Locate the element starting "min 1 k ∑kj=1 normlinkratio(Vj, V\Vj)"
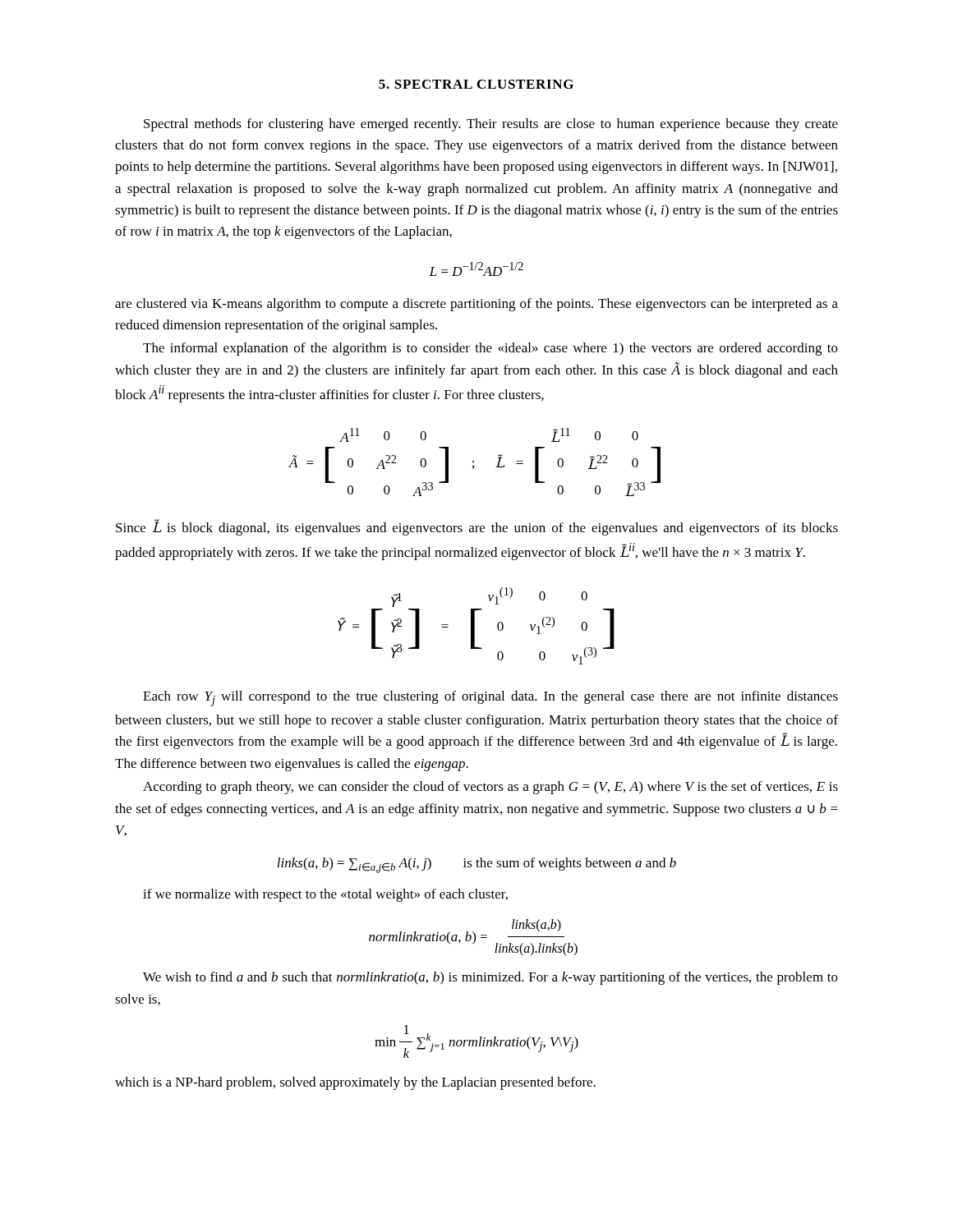The height and width of the screenshot is (1232, 953). pos(476,1042)
